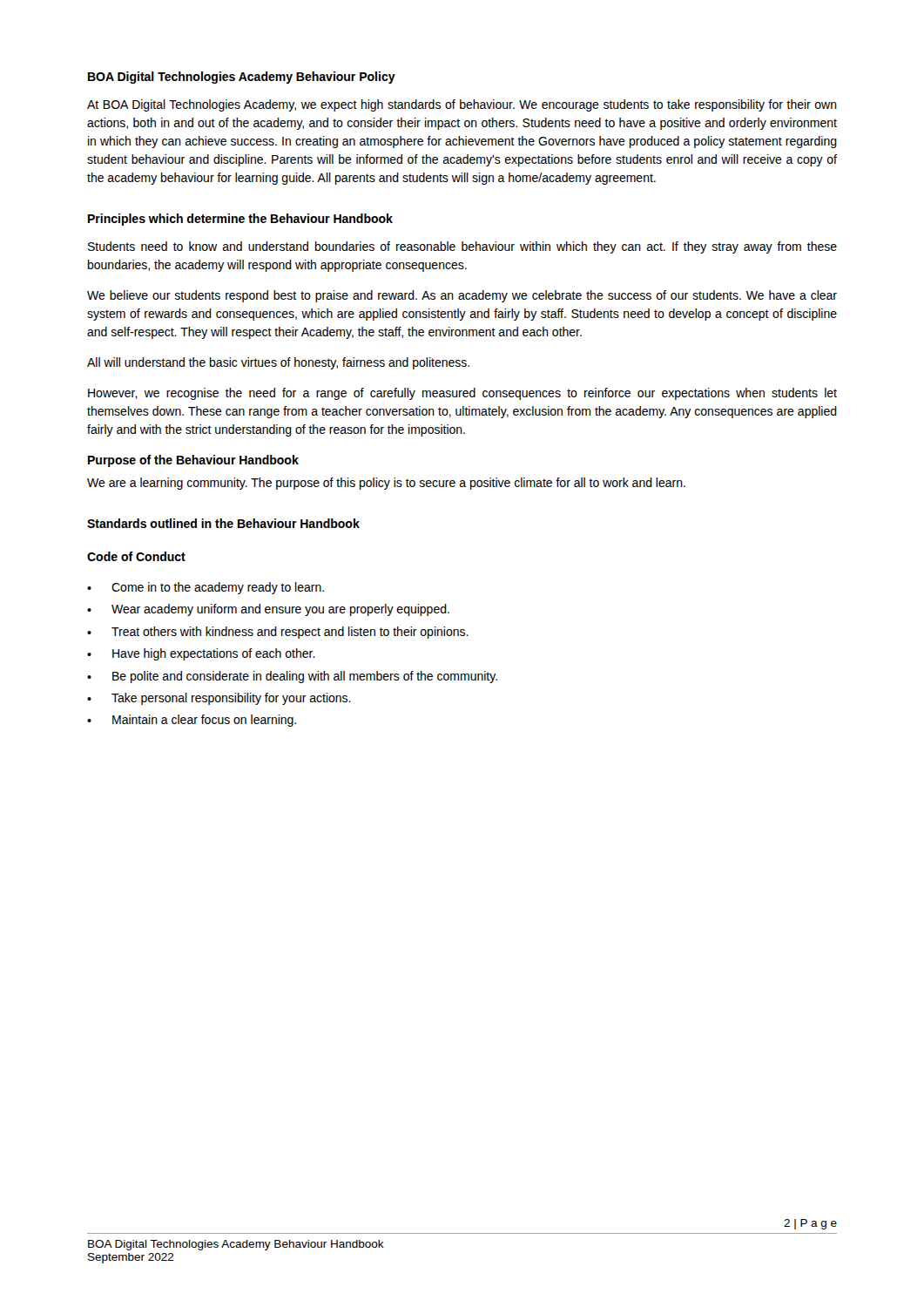The height and width of the screenshot is (1307, 924).
Task: Click on the list item with the text "• Be polite"
Action: click(x=293, y=676)
